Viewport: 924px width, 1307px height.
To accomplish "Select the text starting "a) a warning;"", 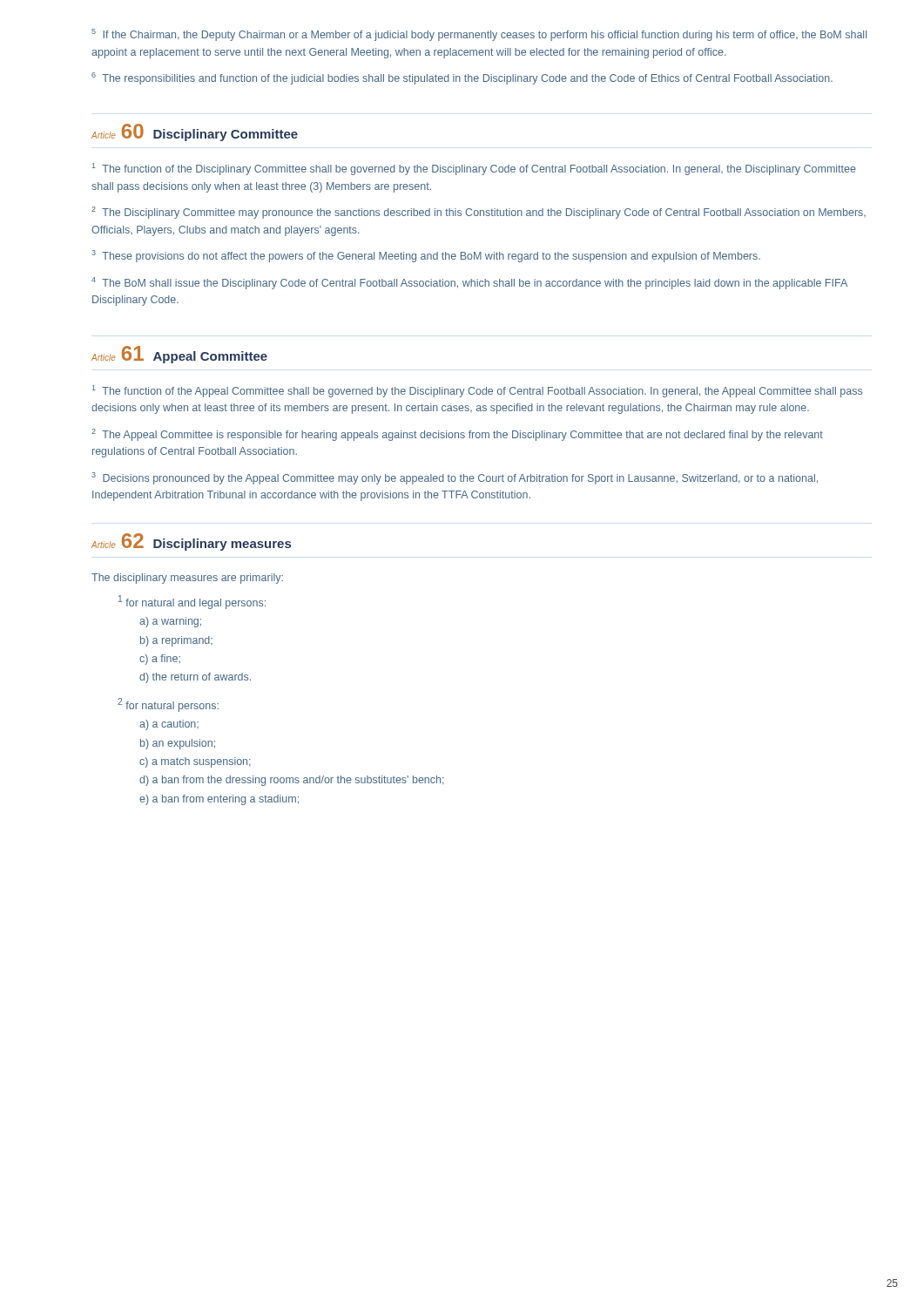I will point(171,622).
